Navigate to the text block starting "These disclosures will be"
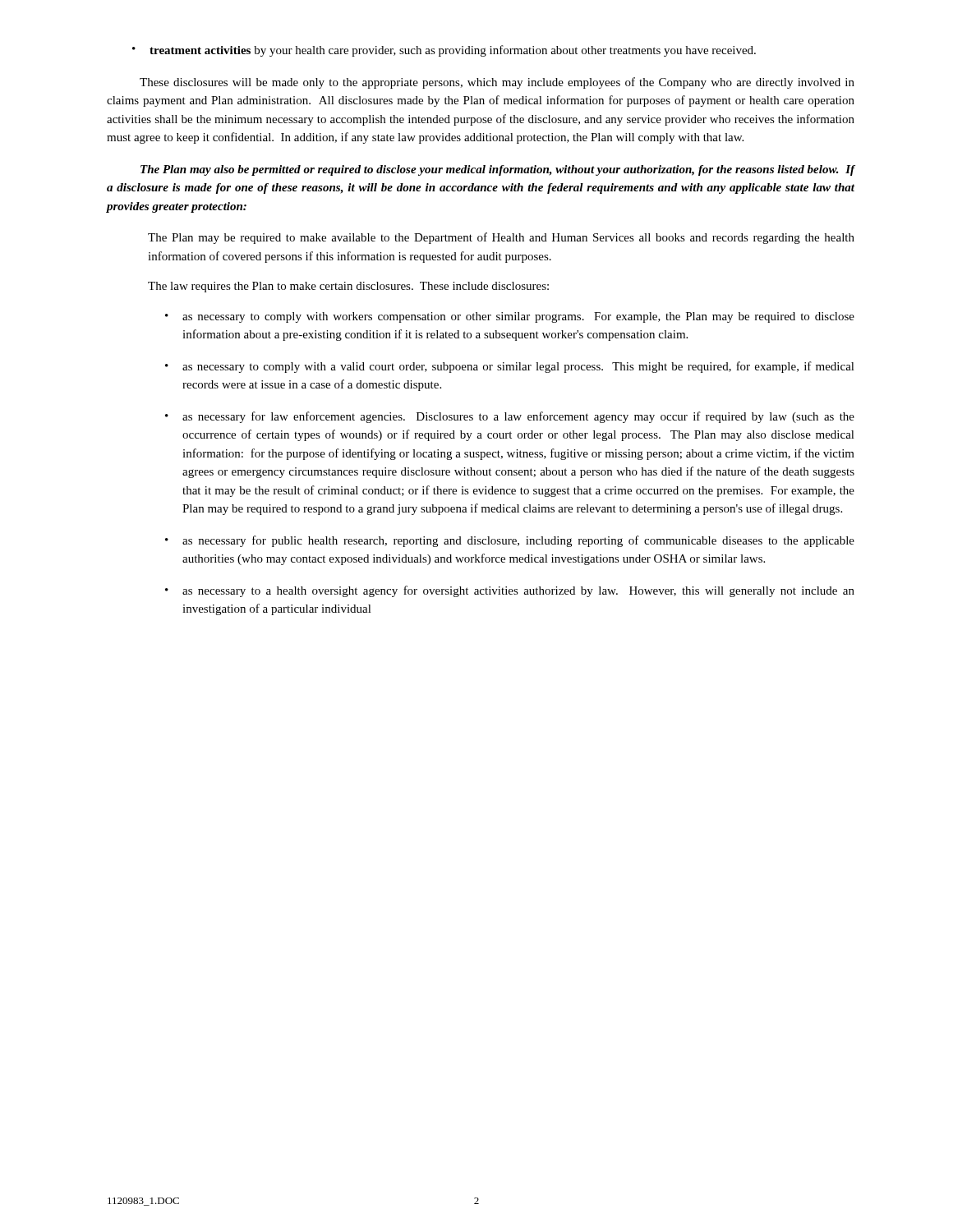953x1232 pixels. (481, 109)
